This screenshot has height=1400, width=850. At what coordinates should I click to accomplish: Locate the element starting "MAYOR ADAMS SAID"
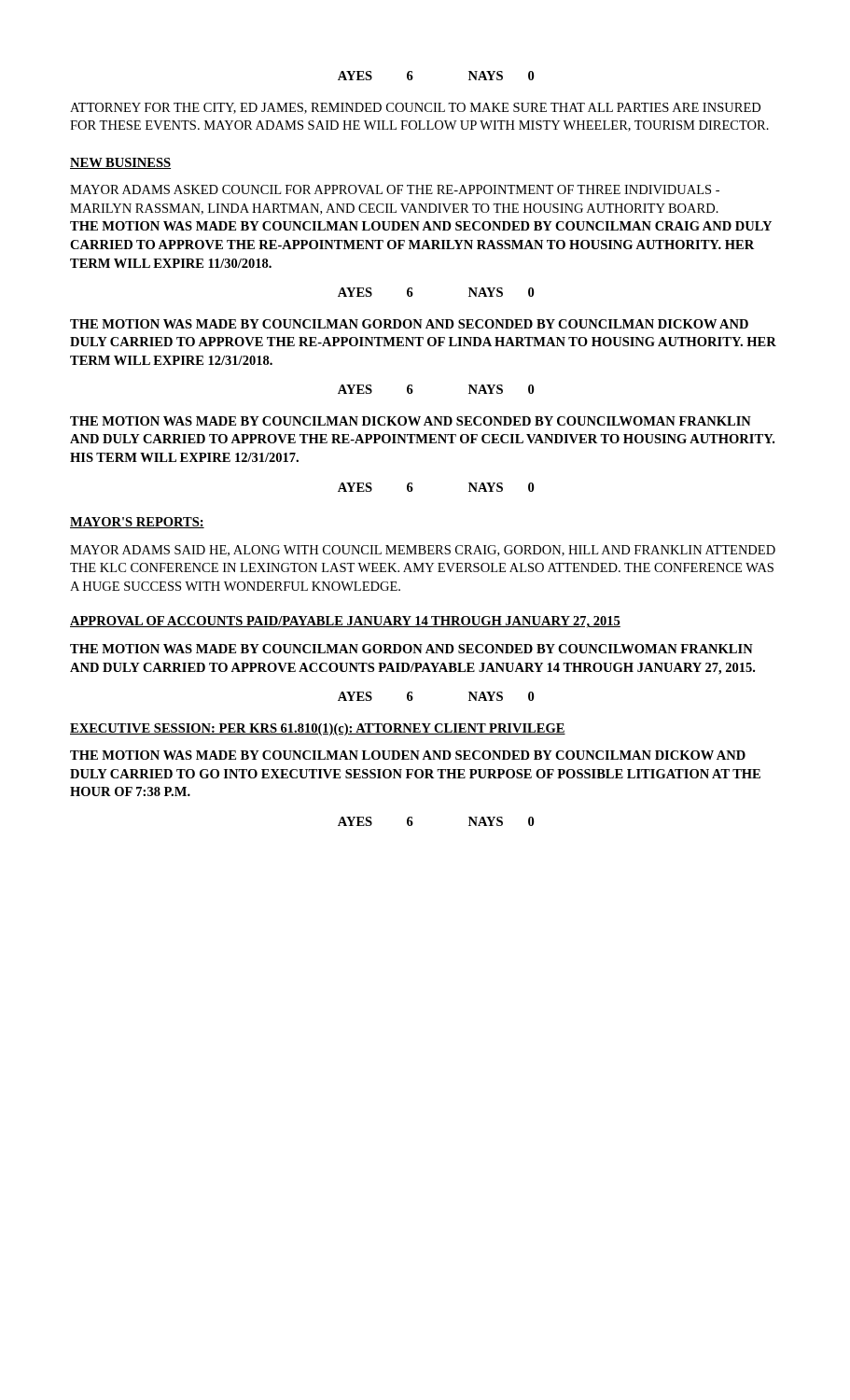click(425, 568)
